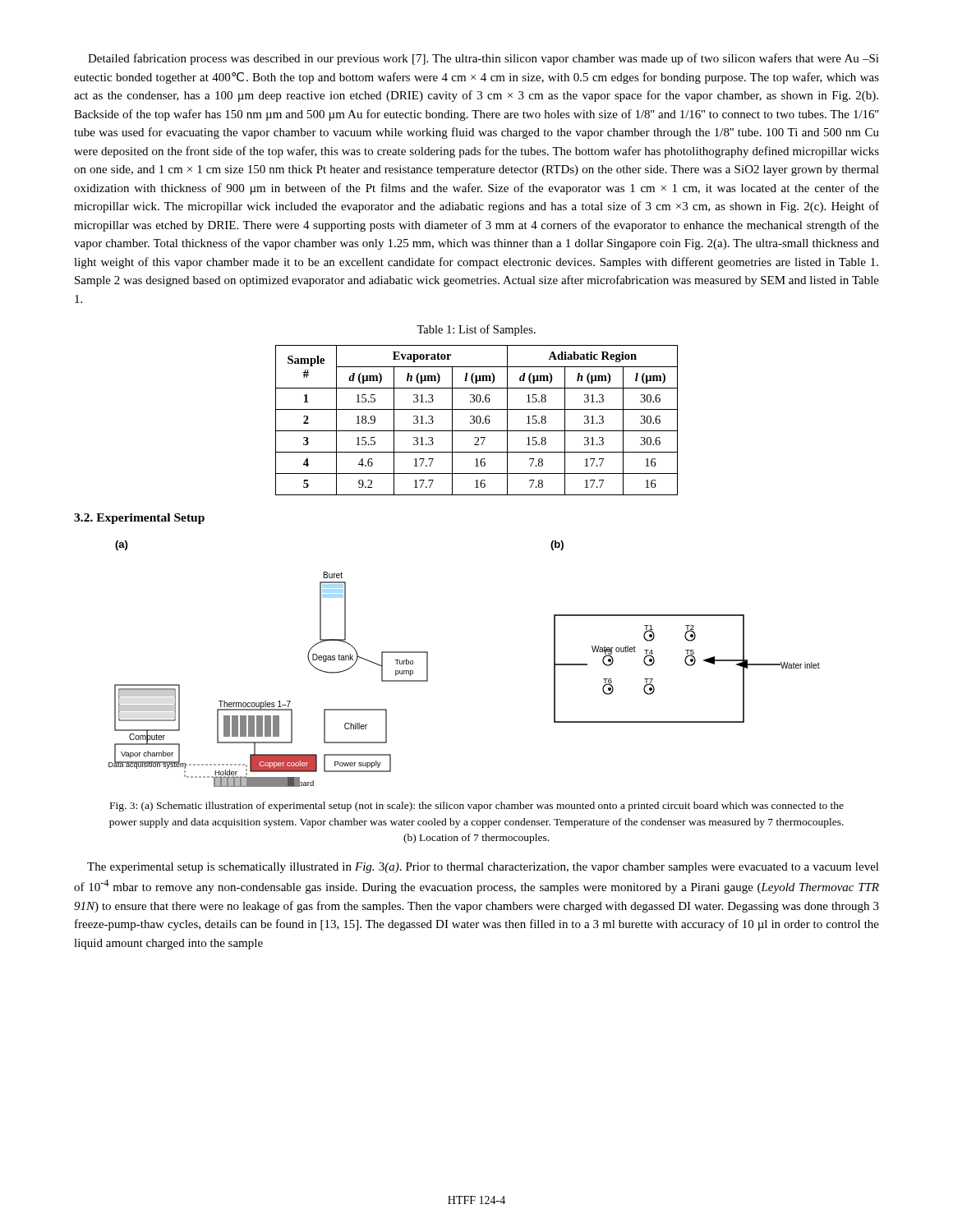
Task: Click the caption that begins "Fig. 3: (a) Schematic illustration"
Action: click(x=476, y=821)
